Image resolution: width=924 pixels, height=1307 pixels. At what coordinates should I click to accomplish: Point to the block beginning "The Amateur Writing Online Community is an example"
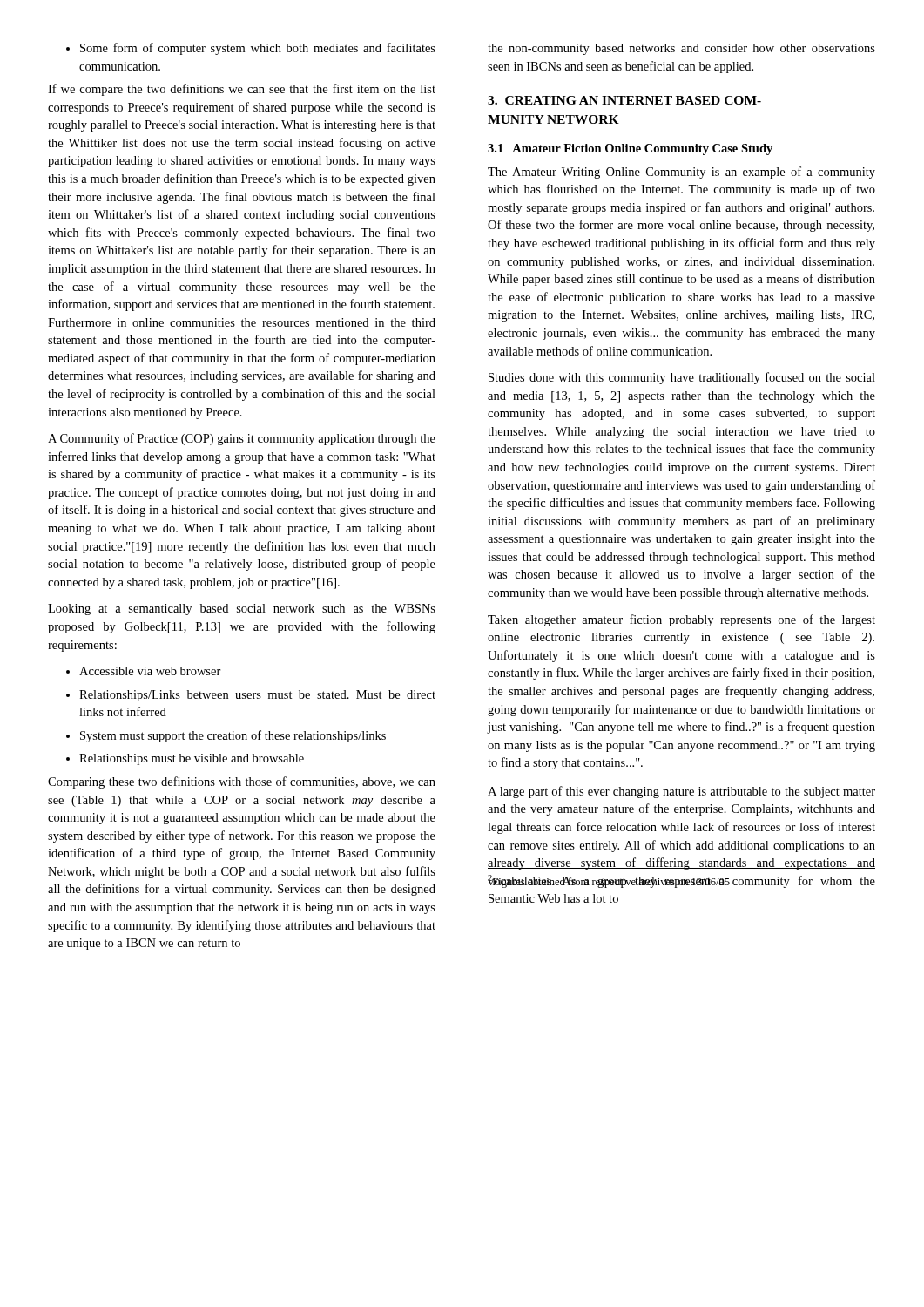tap(681, 261)
